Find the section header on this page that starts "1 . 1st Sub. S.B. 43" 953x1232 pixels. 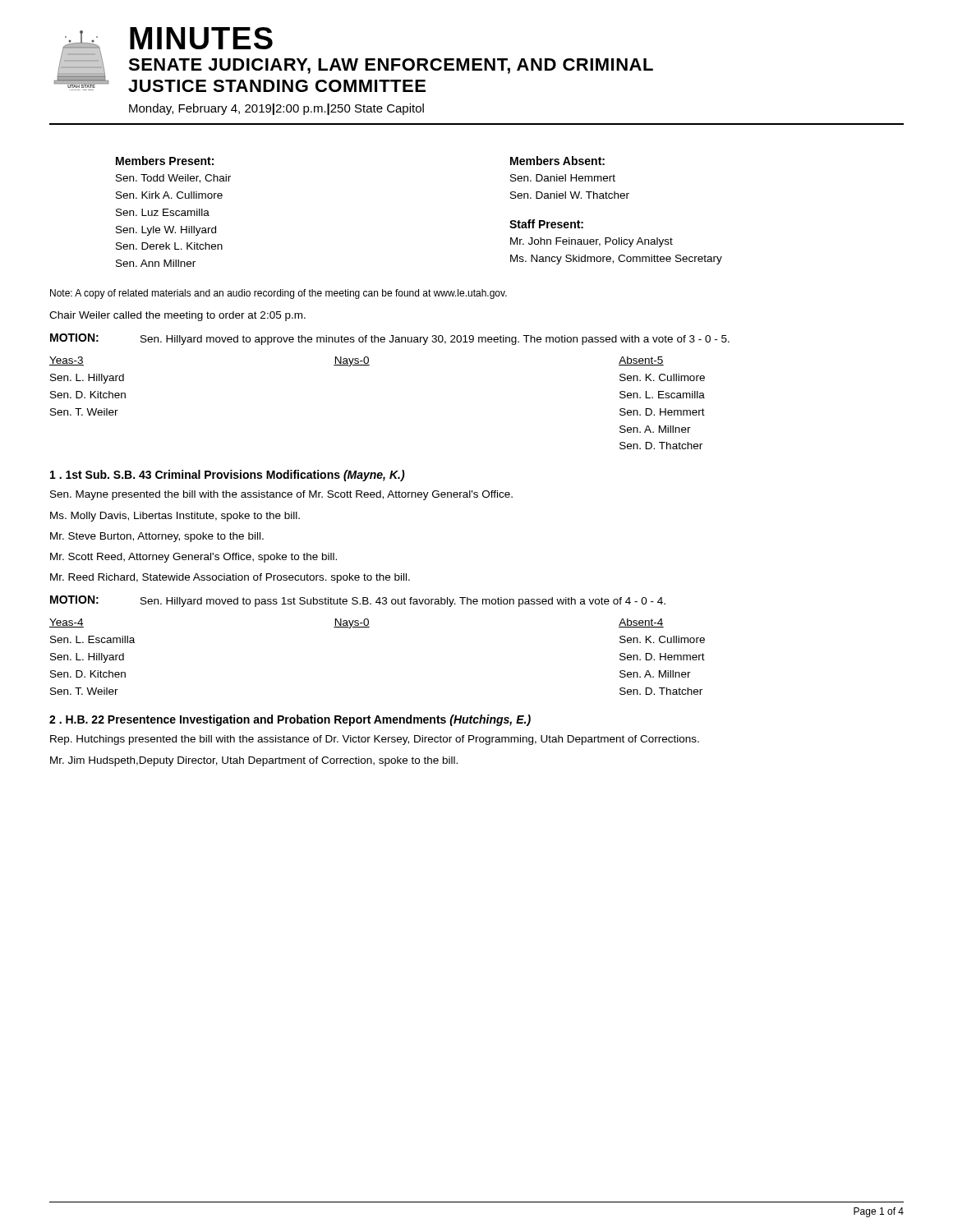pyautogui.click(x=227, y=475)
